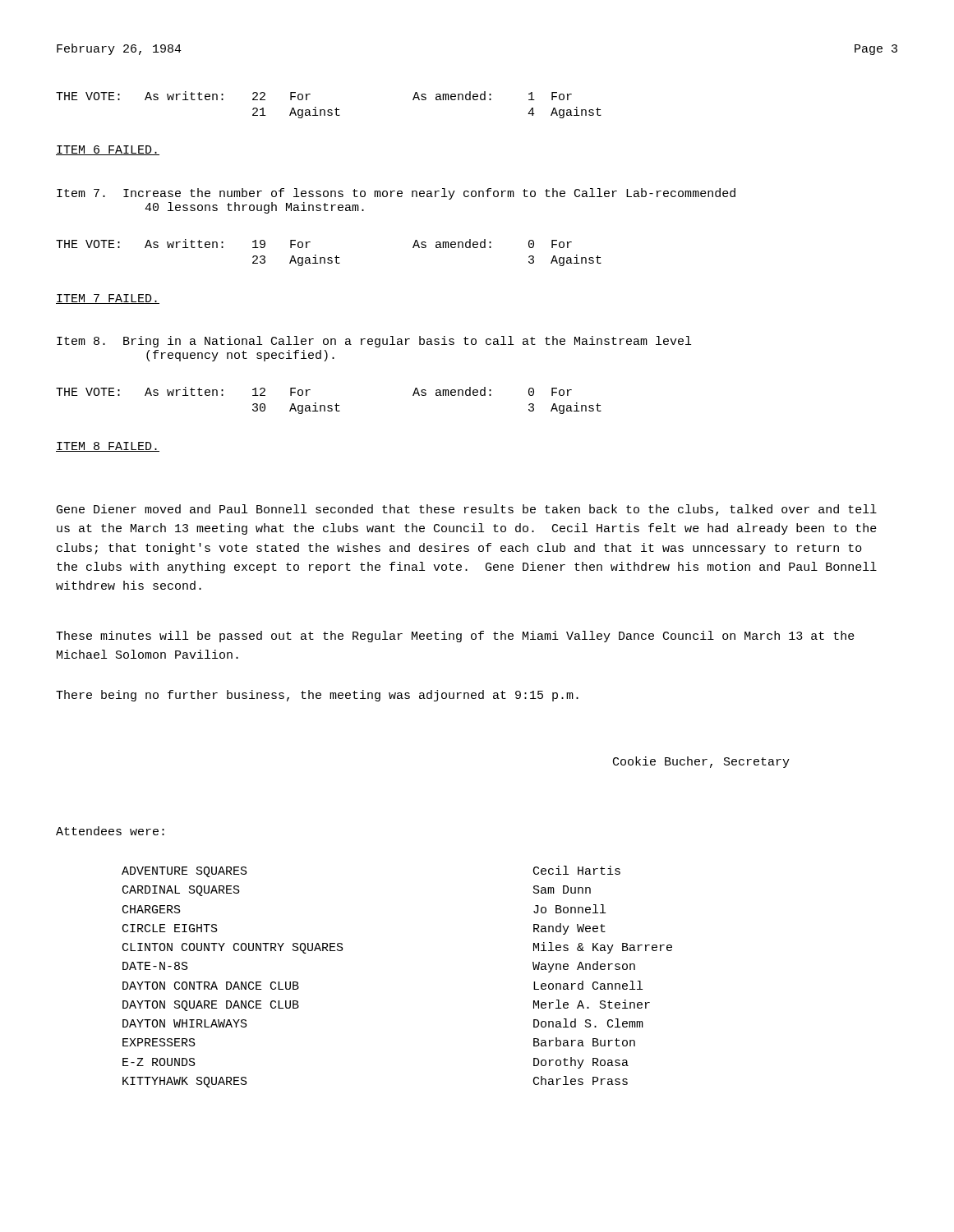Locate the text "Cookie Bucher, Secretary"
The image size is (954, 1232).
point(701,763)
